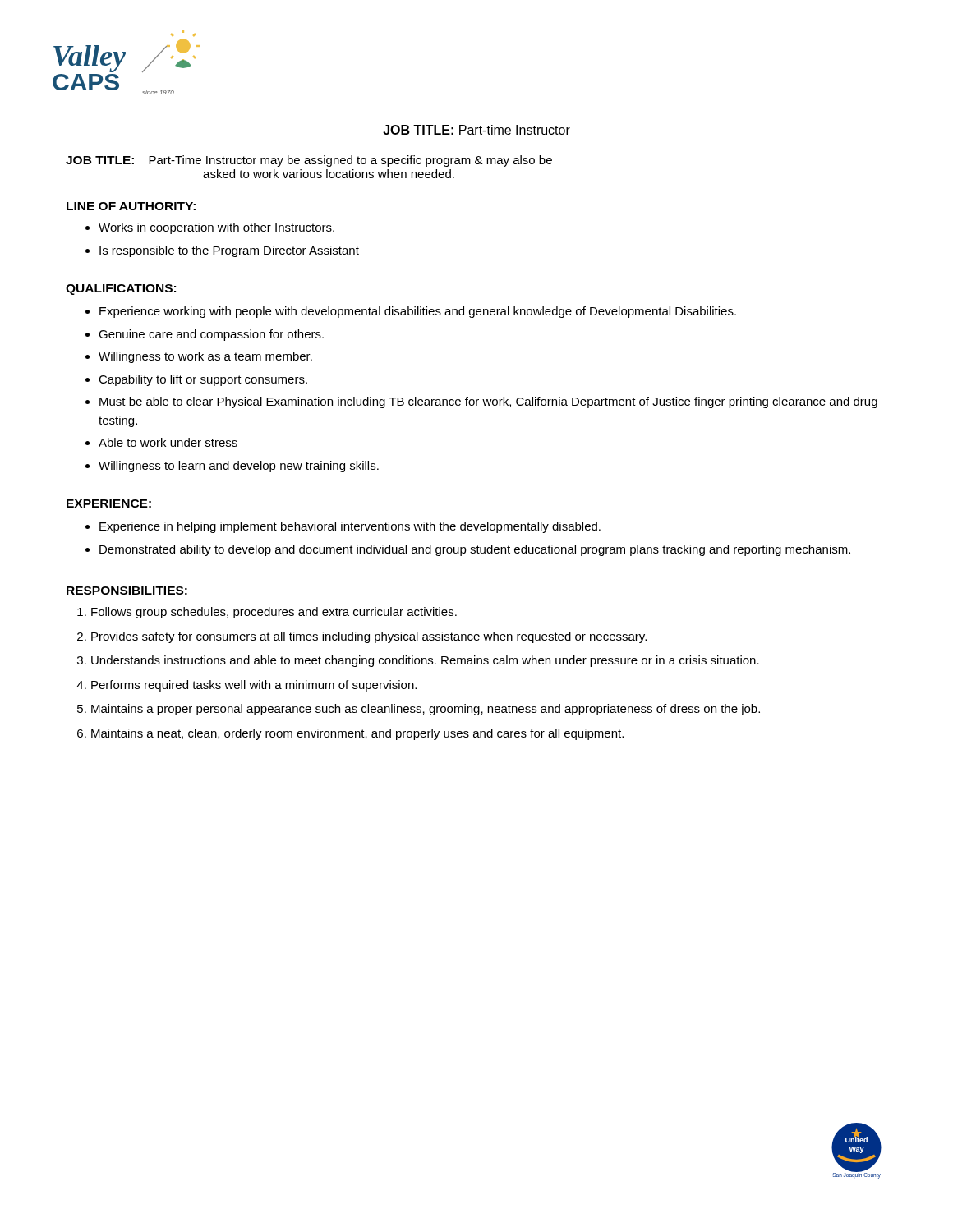
Task: Select the text block starting "Willingness to learn and develop new training"
Action: tap(239, 465)
